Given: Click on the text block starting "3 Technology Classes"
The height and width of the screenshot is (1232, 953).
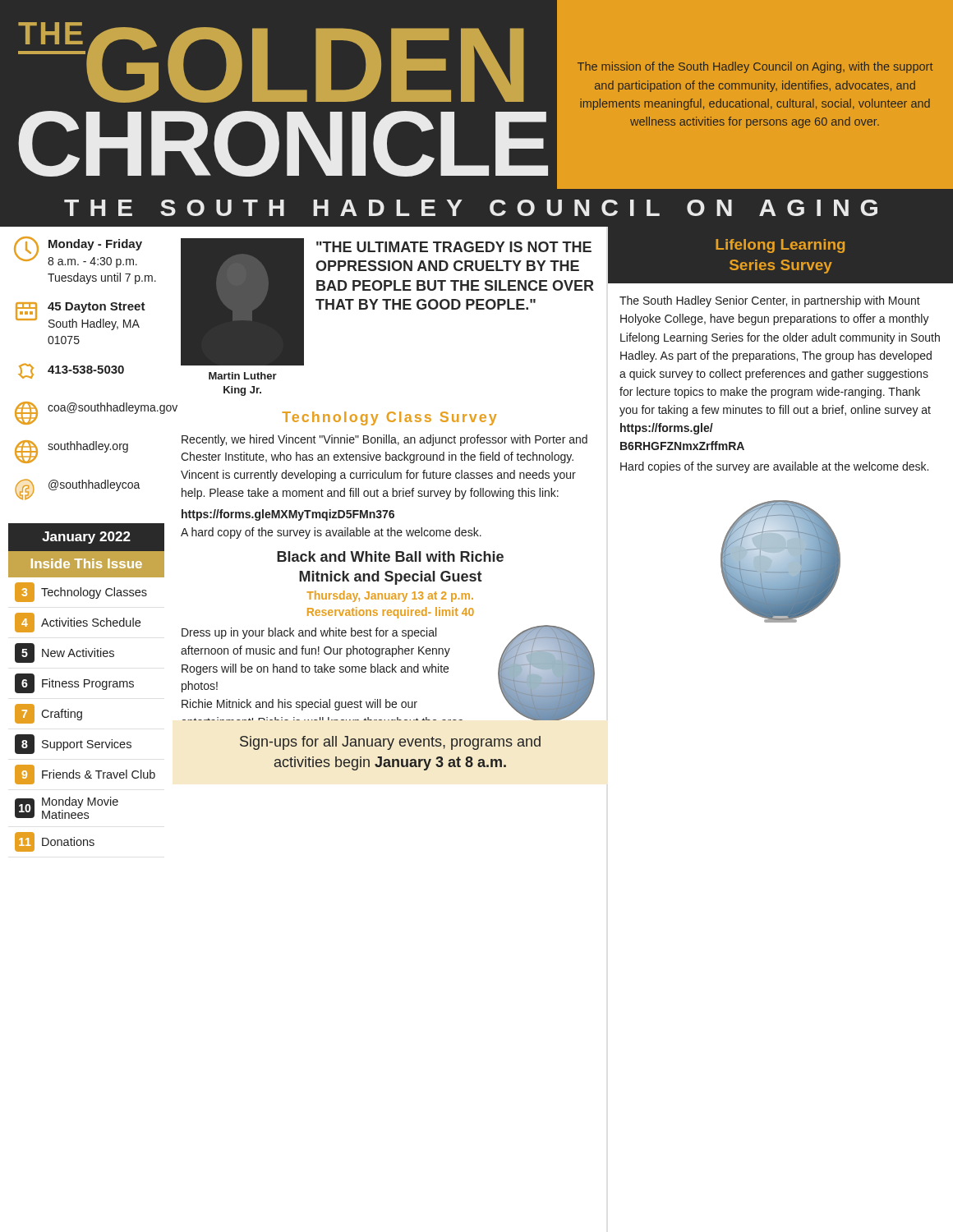Looking at the screenshot, I should click(81, 592).
